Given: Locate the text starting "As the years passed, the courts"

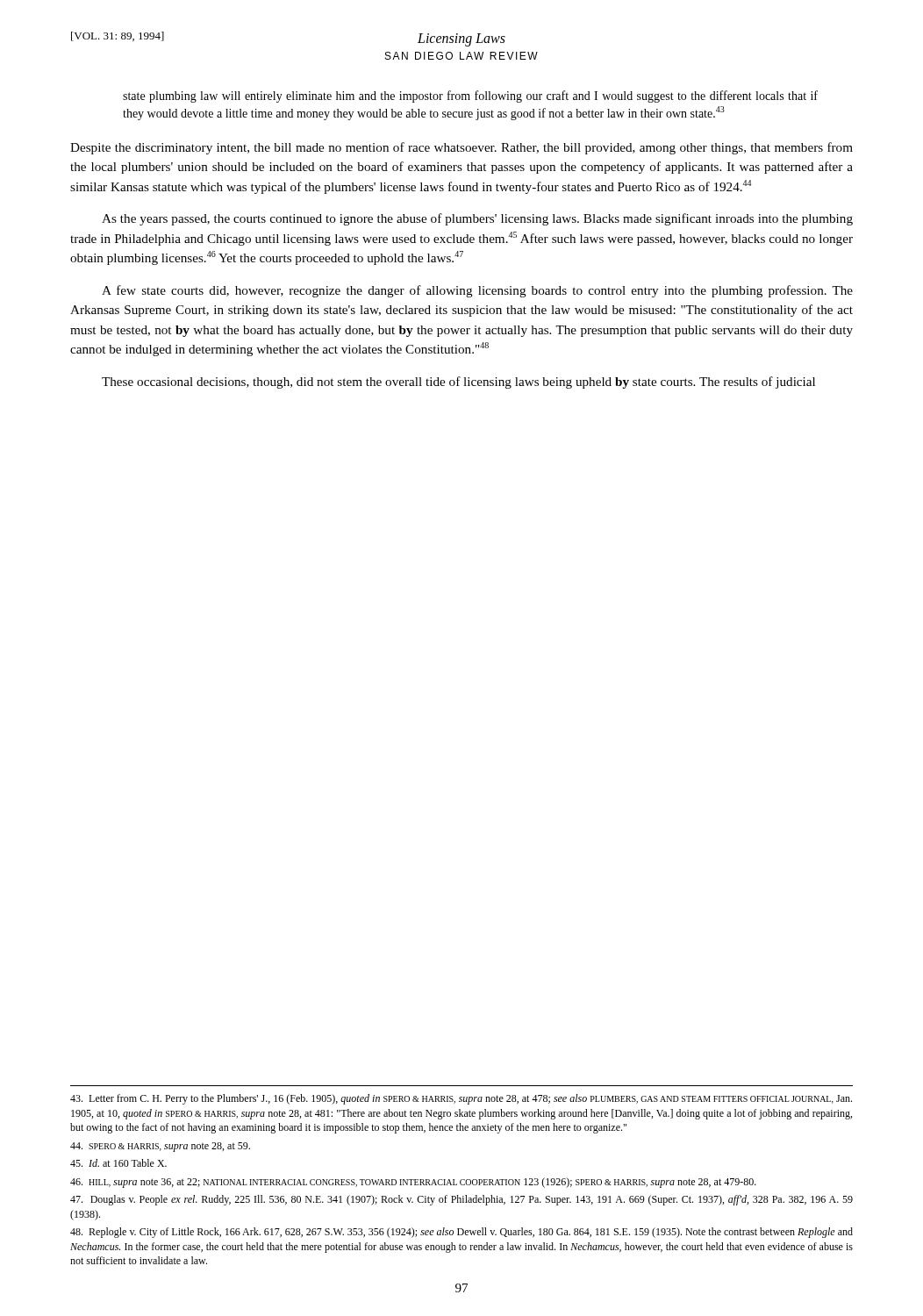Looking at the screenshot, I should [x=462, y=238].
